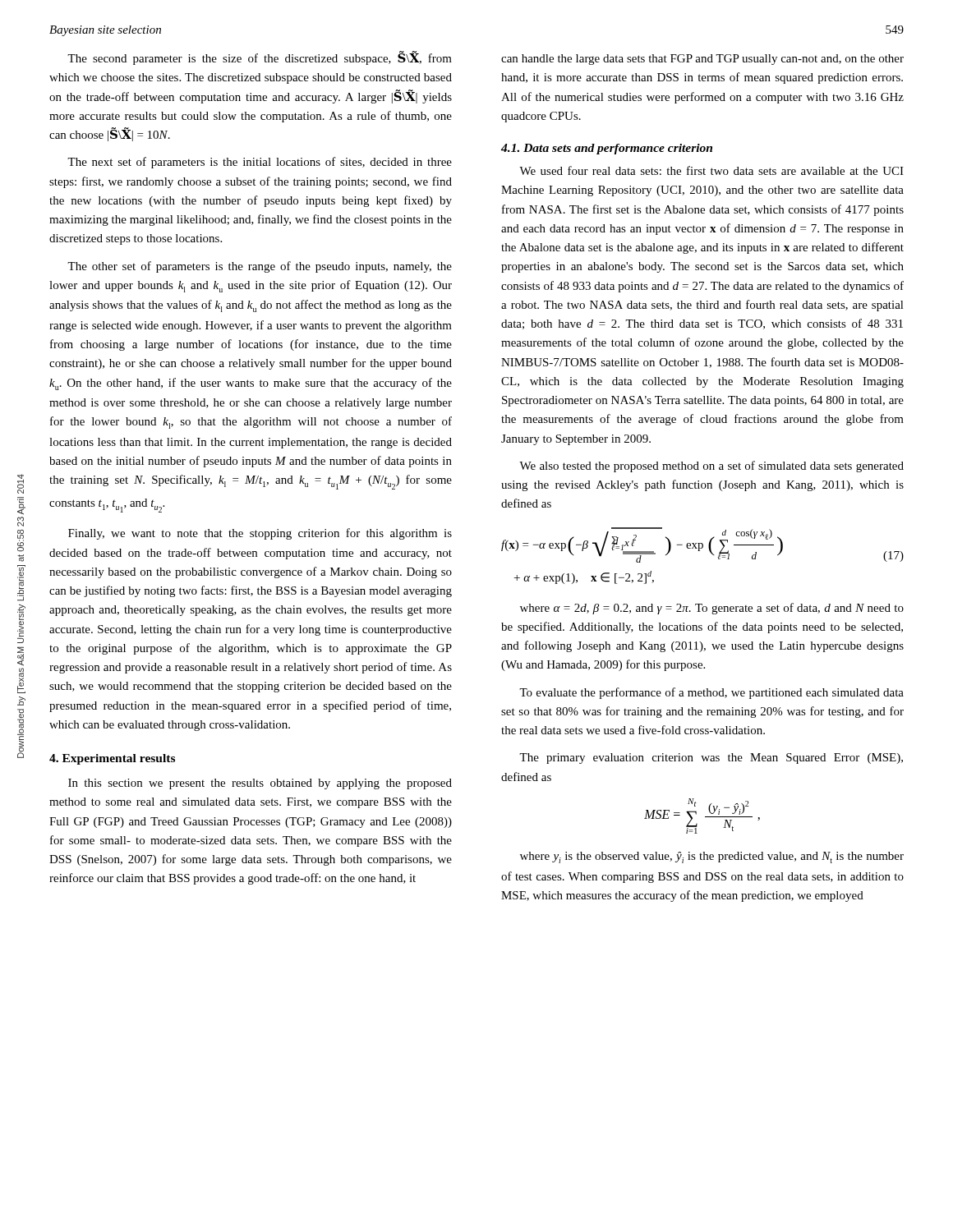Find the formula on this page that starts "MSE = Nt ∑ i=1 (yi − ŷi)2"
The image size is (953, 1232).
pyautogui.click(x=702, y=816)
